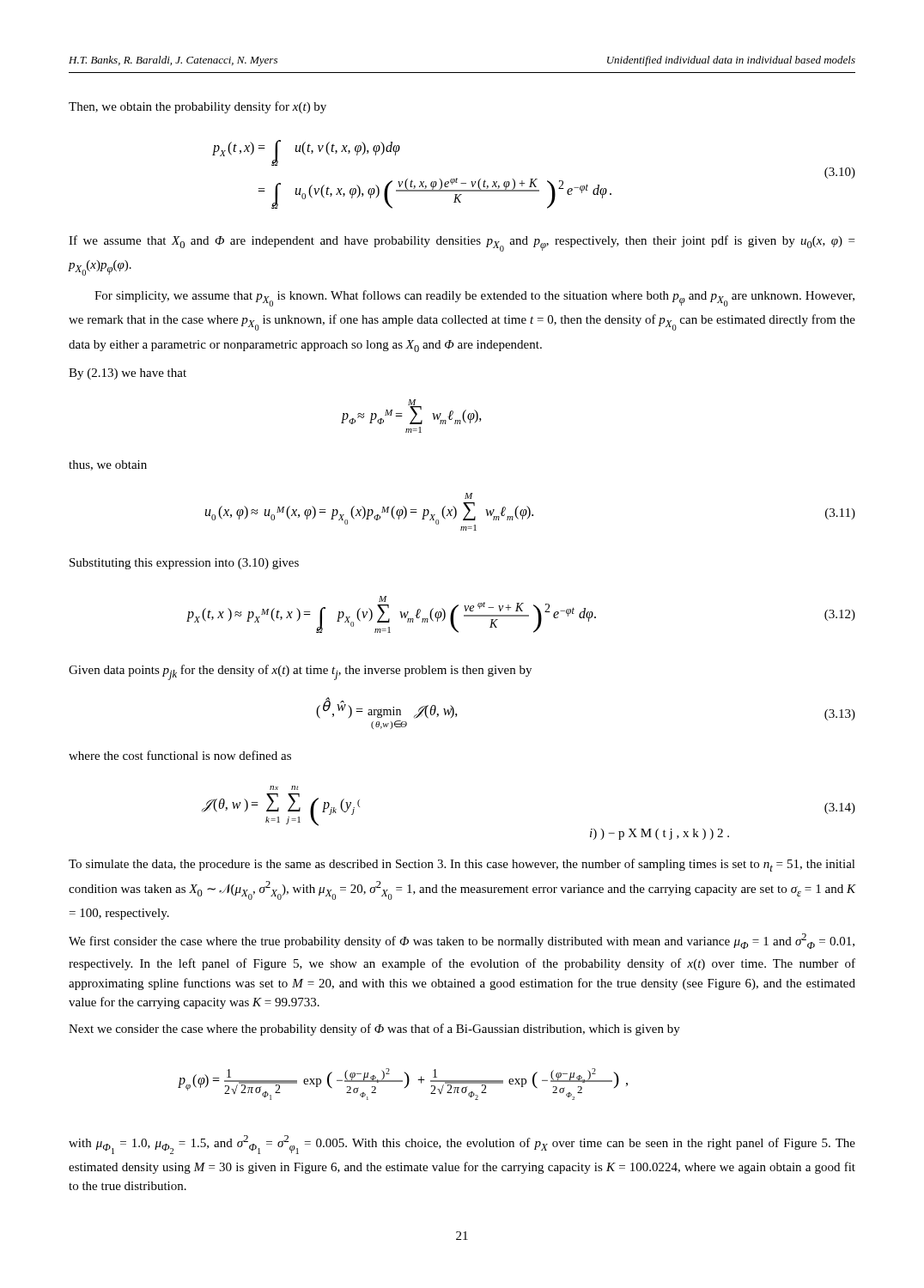Image resolution: width=924 pixels, height=1288 pixels.
Task: Select the text starting "p X ( t , x ) ="
Action: [x=462, y=172]
